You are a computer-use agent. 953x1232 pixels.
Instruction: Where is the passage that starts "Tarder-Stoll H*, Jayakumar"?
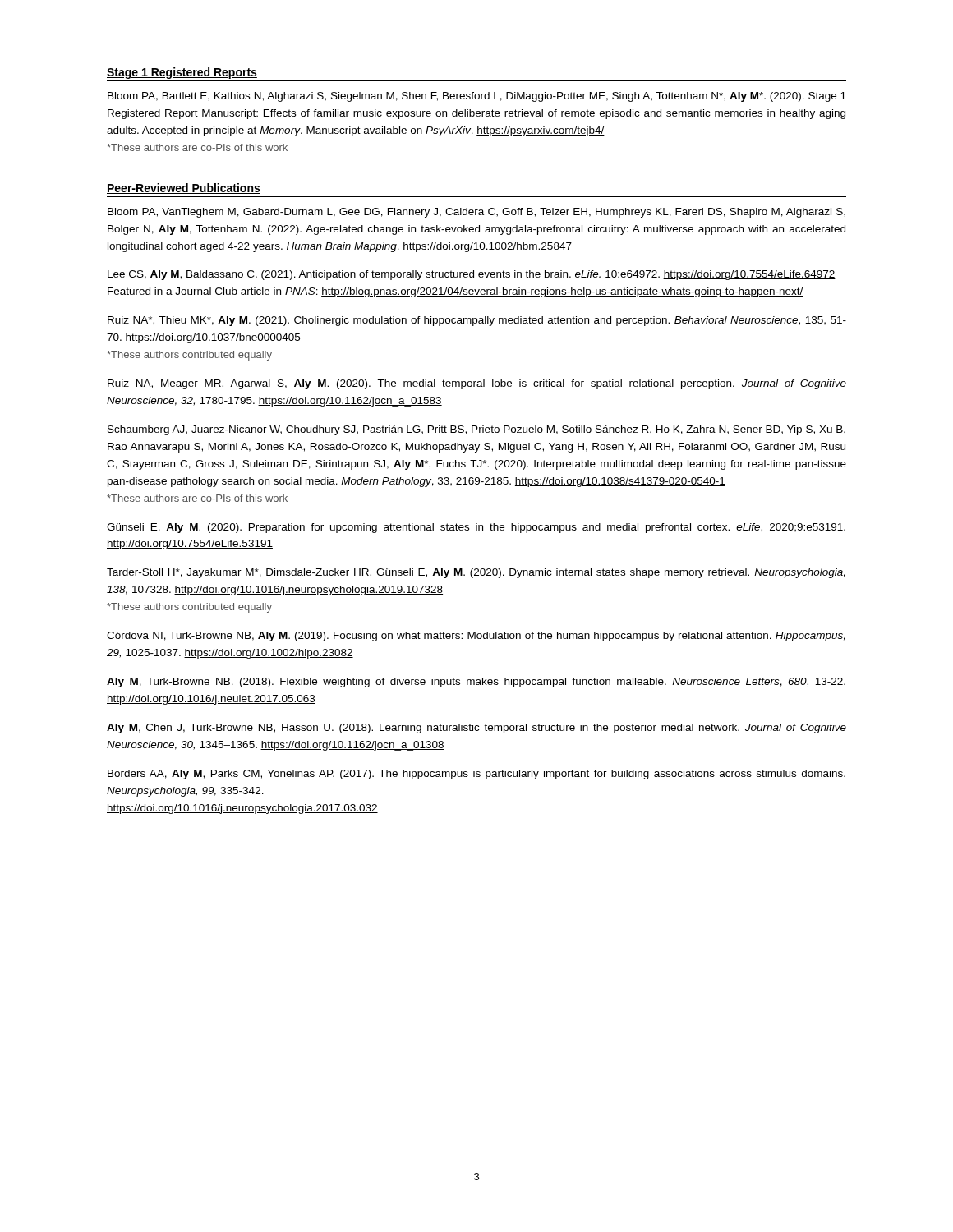click(x=476, y=573)
